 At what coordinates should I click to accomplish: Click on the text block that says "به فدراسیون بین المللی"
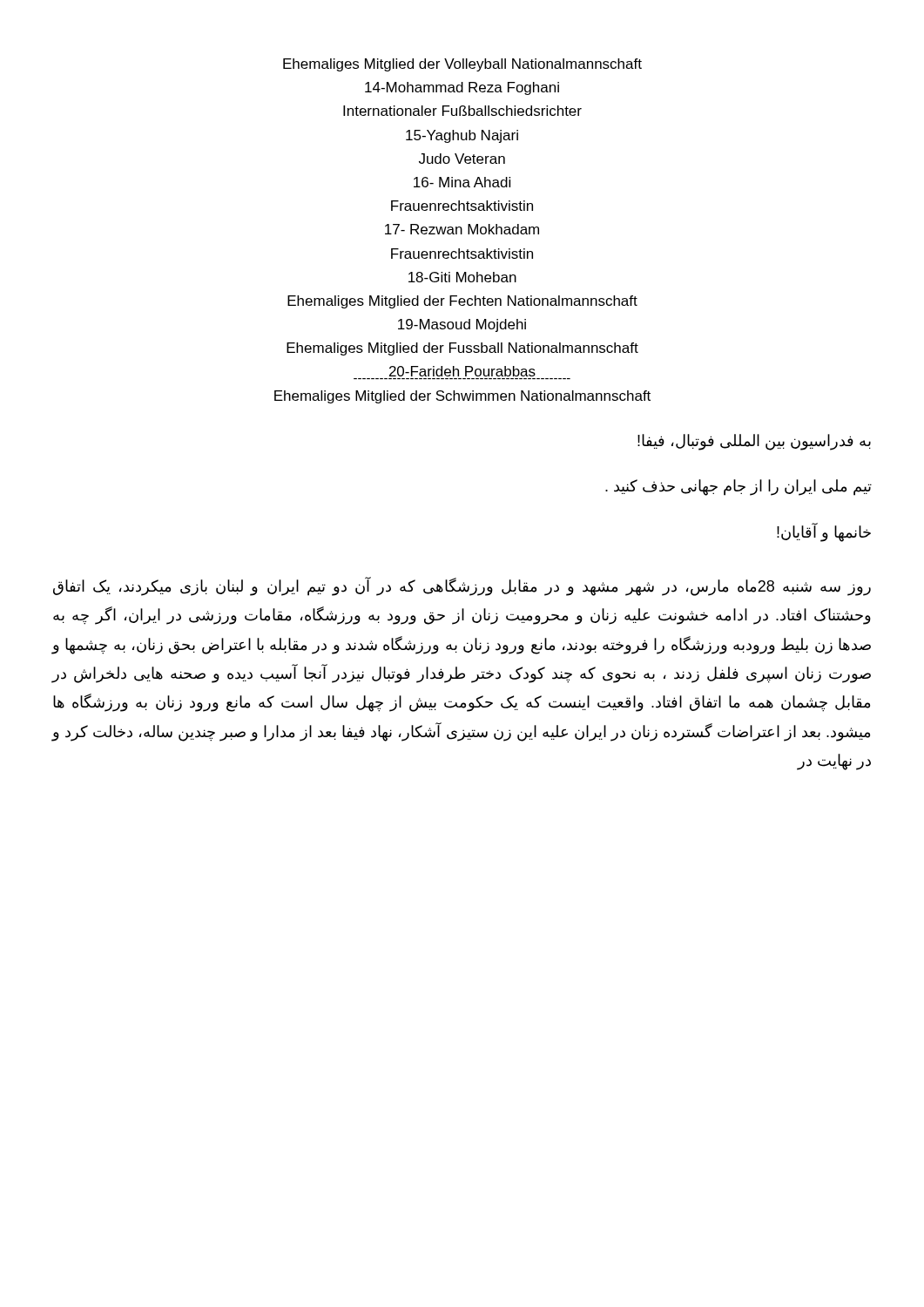754,441
